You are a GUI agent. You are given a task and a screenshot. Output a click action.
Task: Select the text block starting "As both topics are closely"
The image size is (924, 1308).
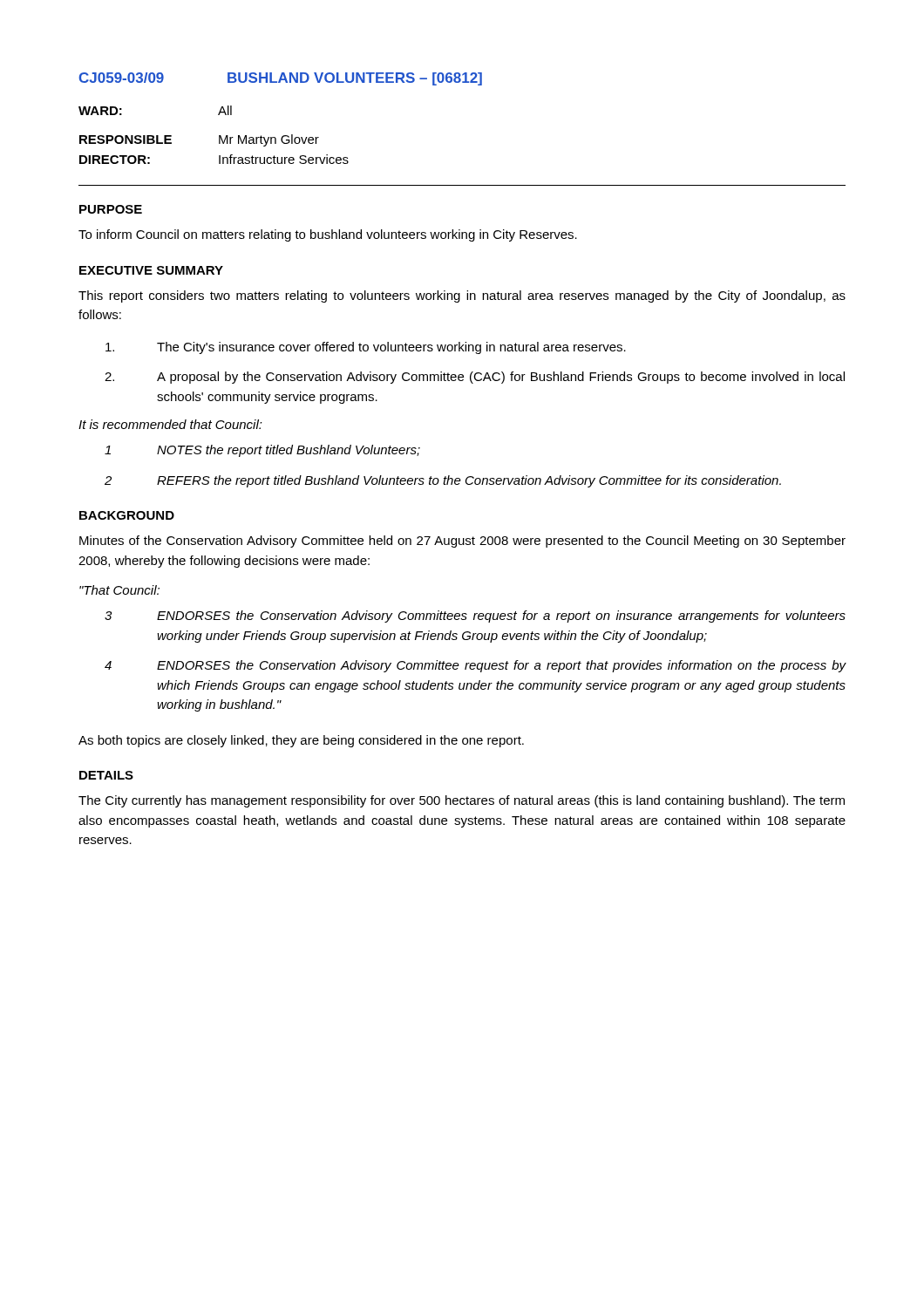tap(302, 739)
